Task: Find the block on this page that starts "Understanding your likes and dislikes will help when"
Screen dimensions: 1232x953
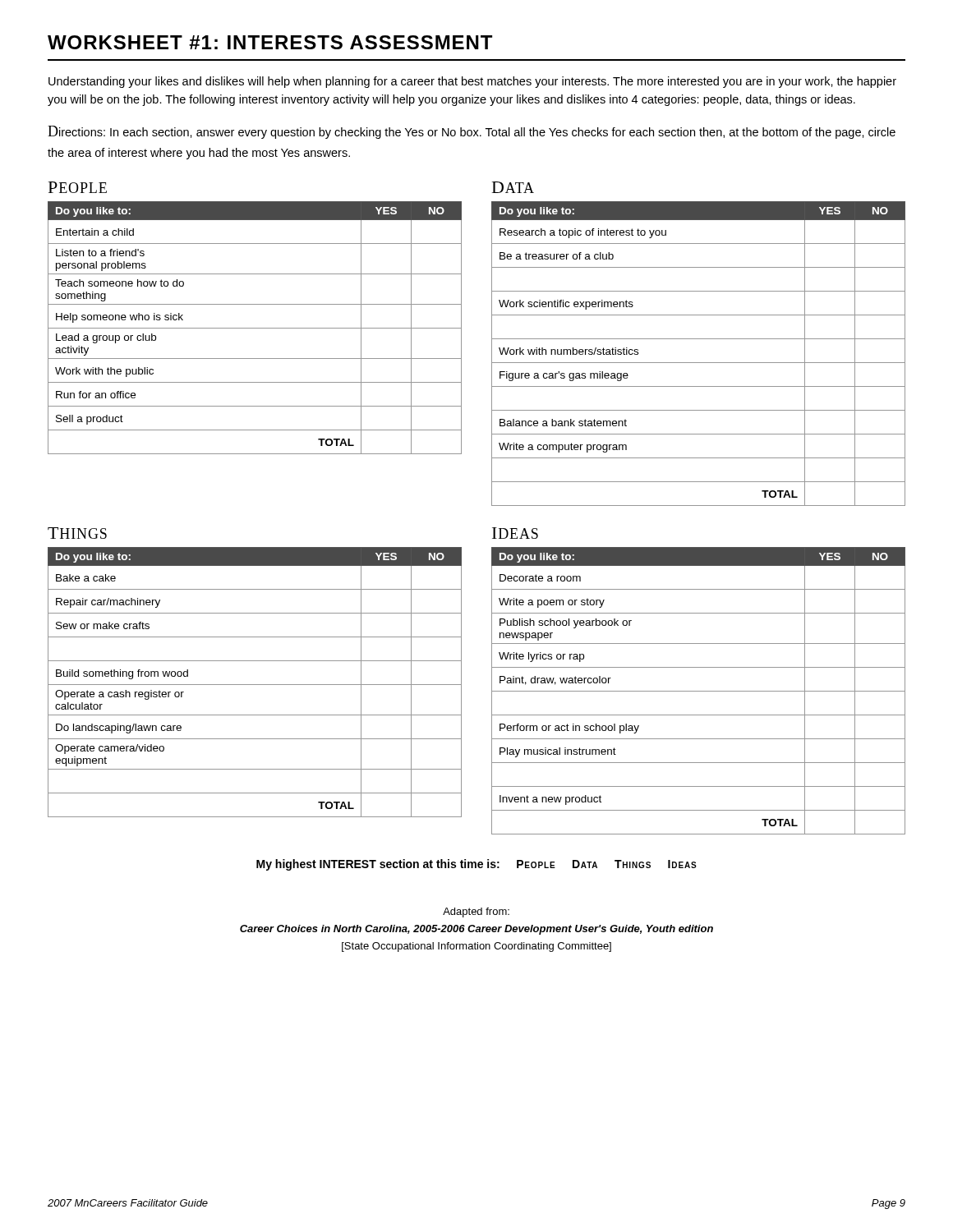Action: tap(472, 91)
